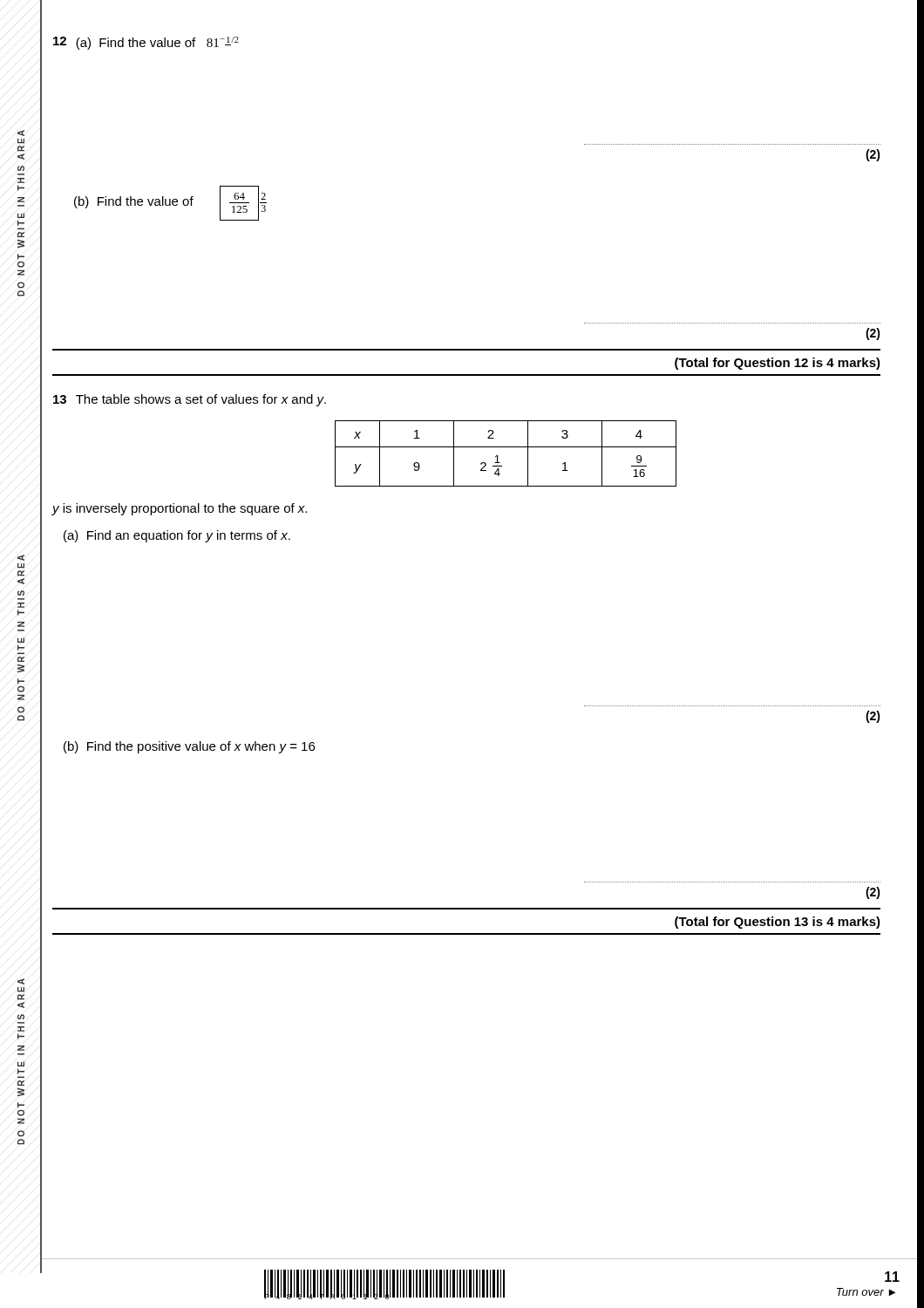Navigate to the region starting "(Total for Question 13 is 4 marks)"
The height and width of the screenshot is (1308, 924).
pos(777,921)
